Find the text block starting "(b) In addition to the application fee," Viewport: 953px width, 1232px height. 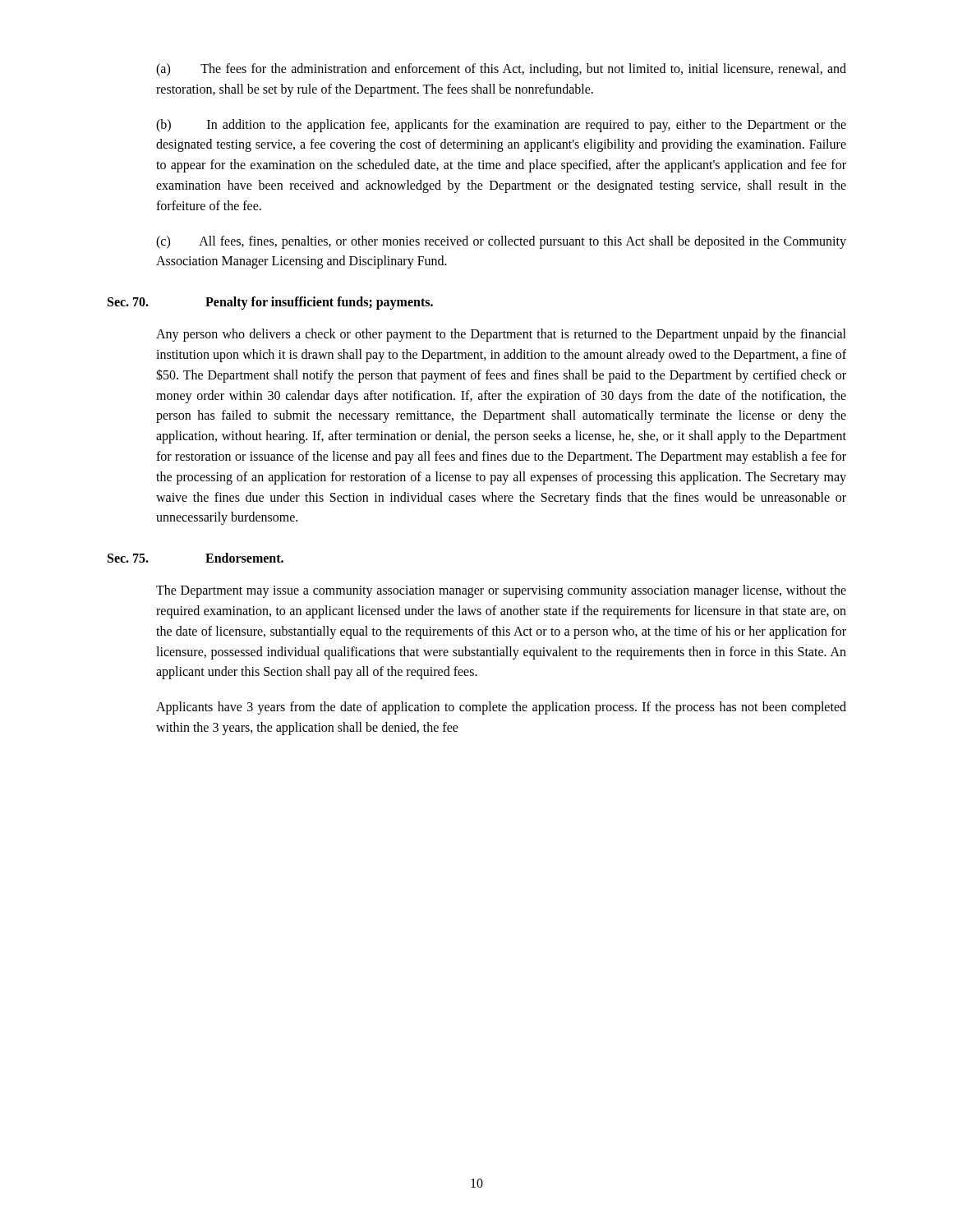pyautogui.click(x=501, y=165)
